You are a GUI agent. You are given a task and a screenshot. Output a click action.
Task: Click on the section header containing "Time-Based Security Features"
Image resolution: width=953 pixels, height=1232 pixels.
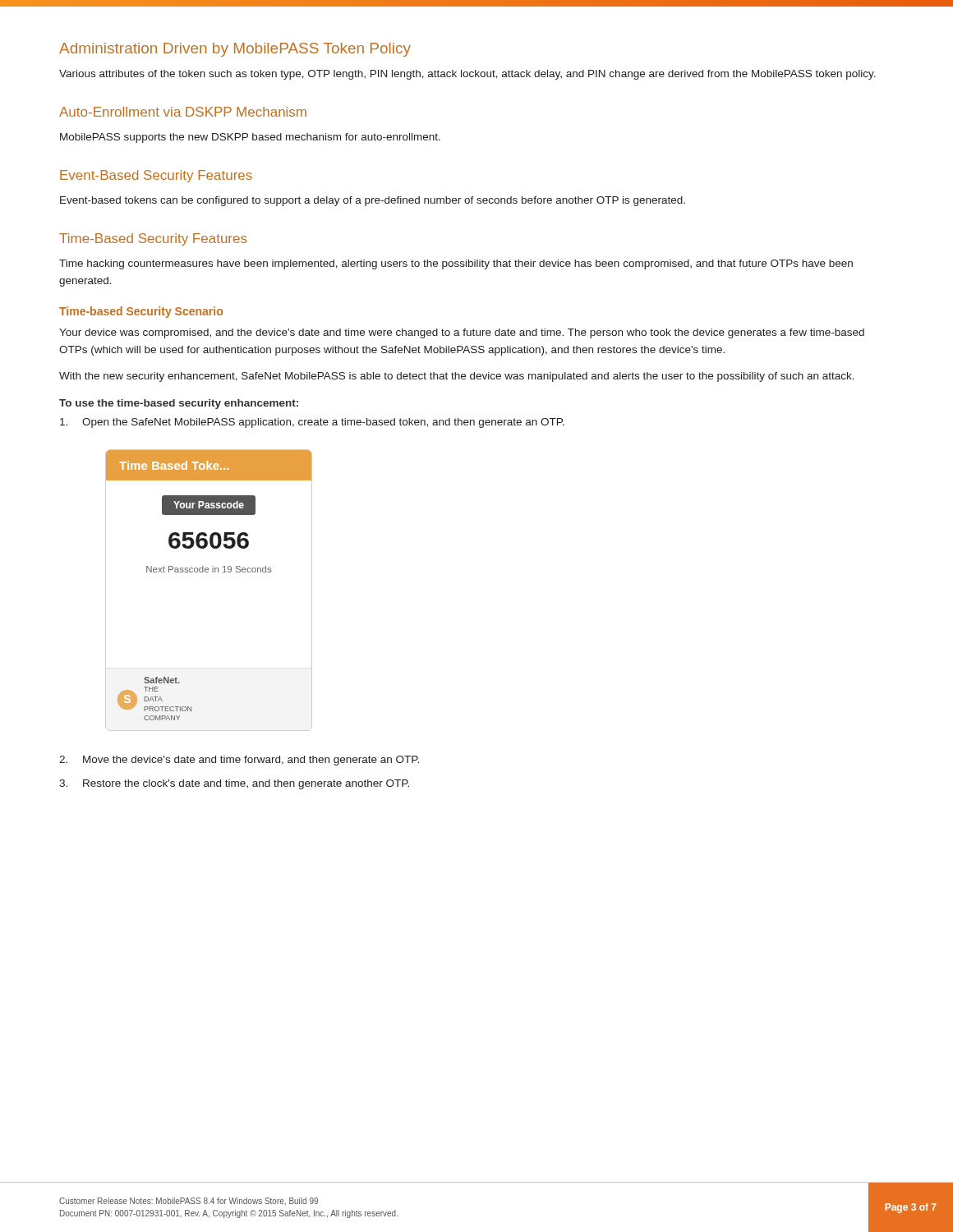(x=153, y=239)
